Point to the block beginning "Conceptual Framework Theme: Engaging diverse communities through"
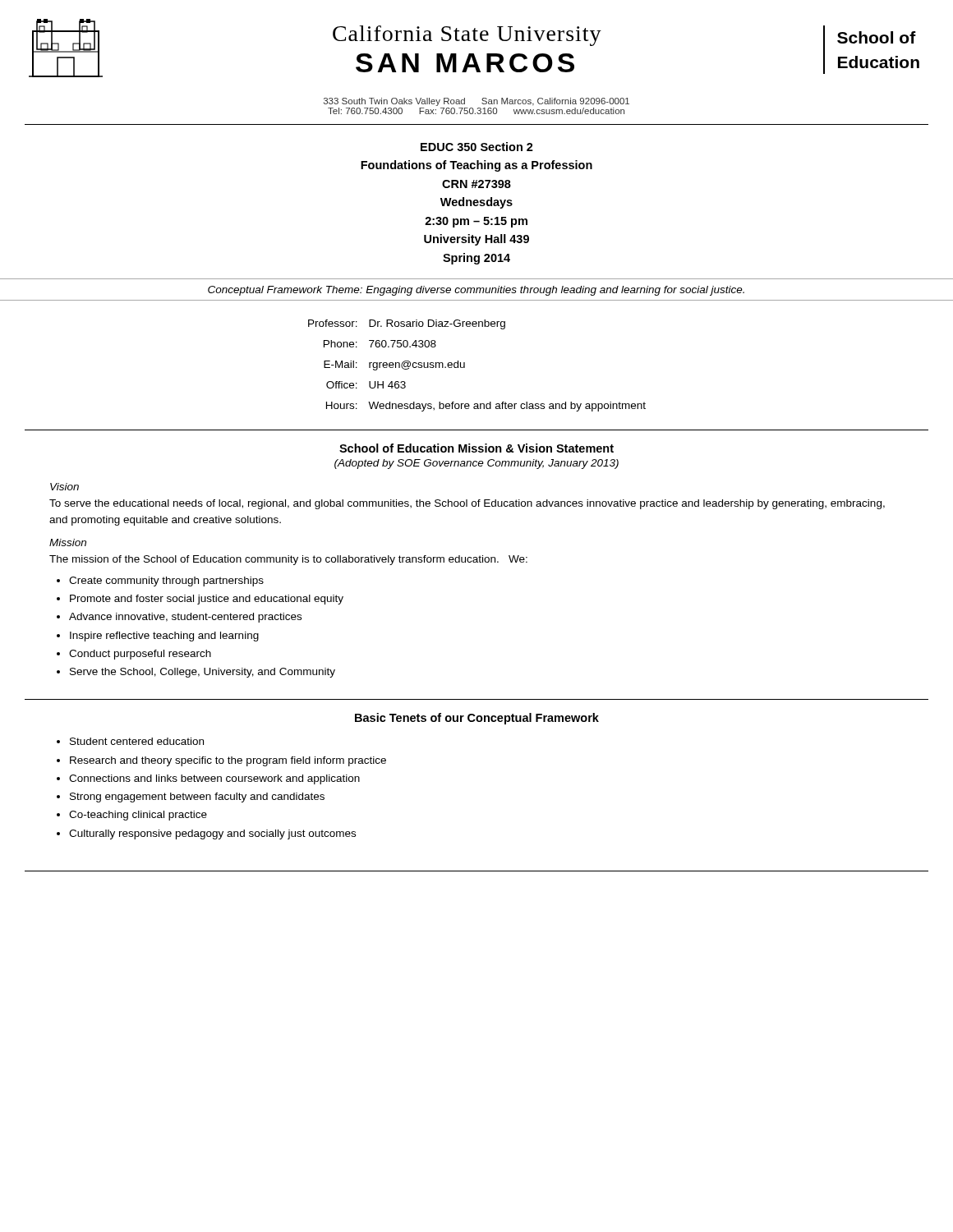The width and height of the screenshot is (953, 1232). [x=476, y=290]
